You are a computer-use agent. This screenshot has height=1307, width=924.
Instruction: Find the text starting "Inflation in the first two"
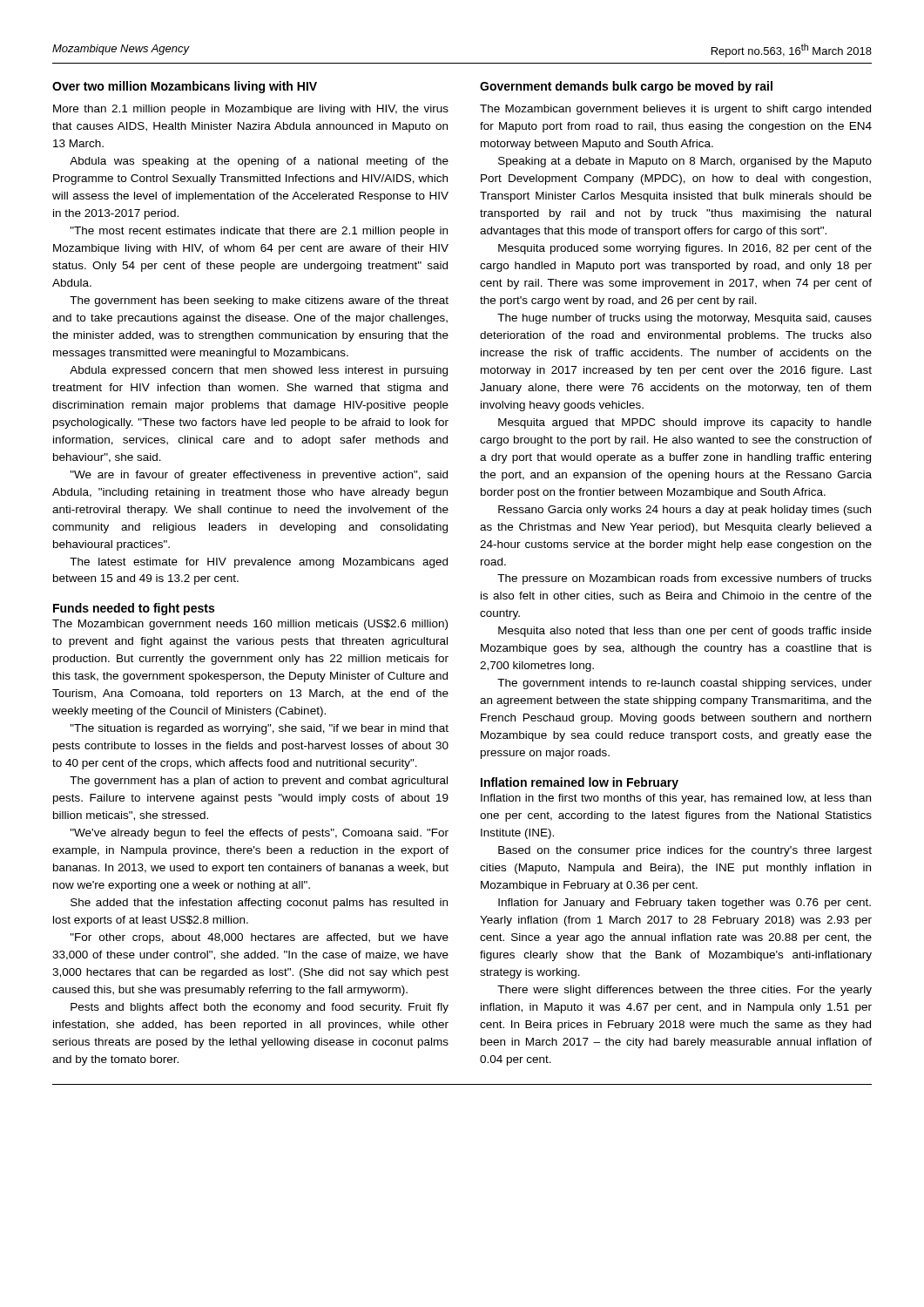coord(676,929)
